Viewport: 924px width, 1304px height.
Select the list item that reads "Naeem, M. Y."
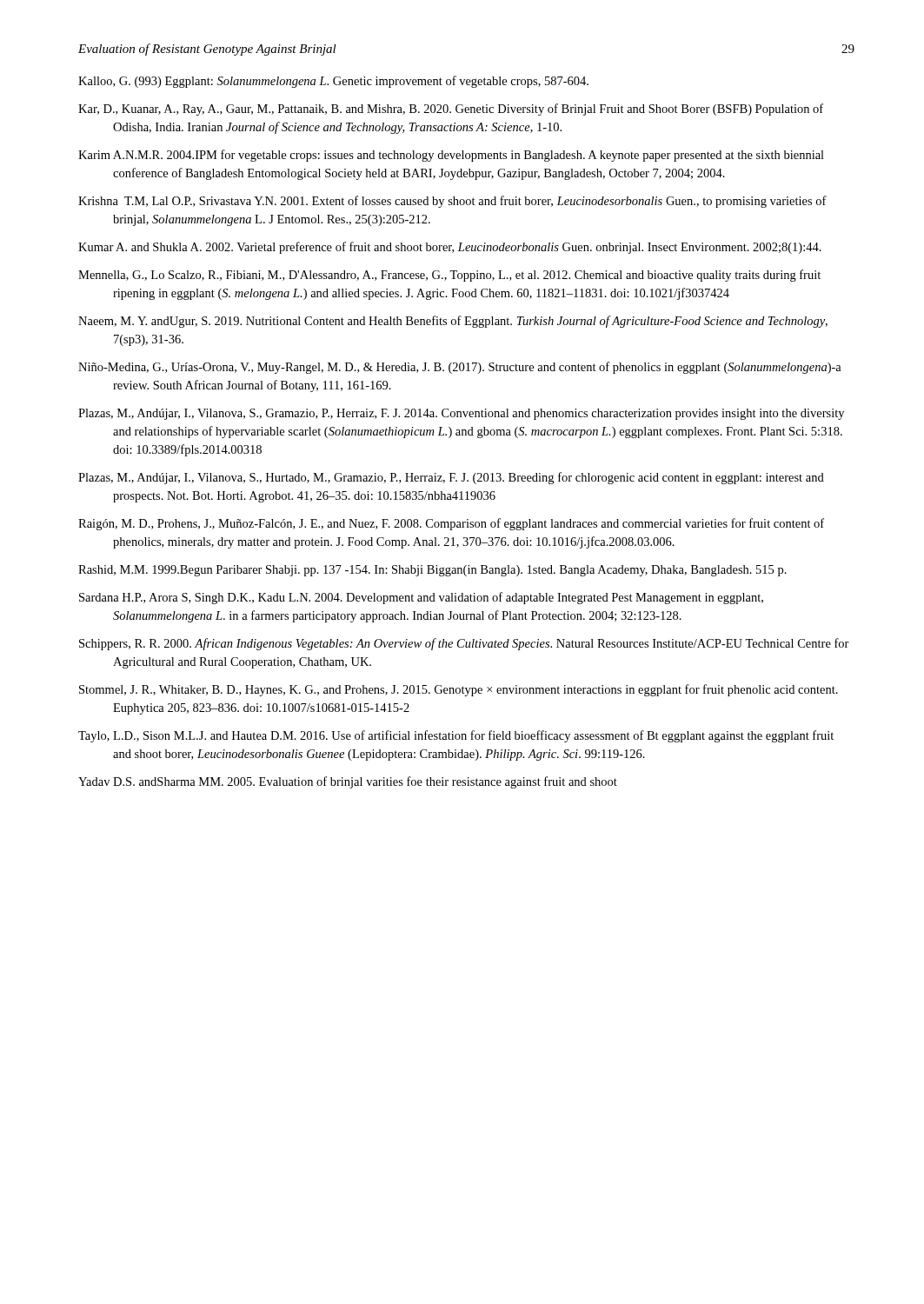click(453, 330)
